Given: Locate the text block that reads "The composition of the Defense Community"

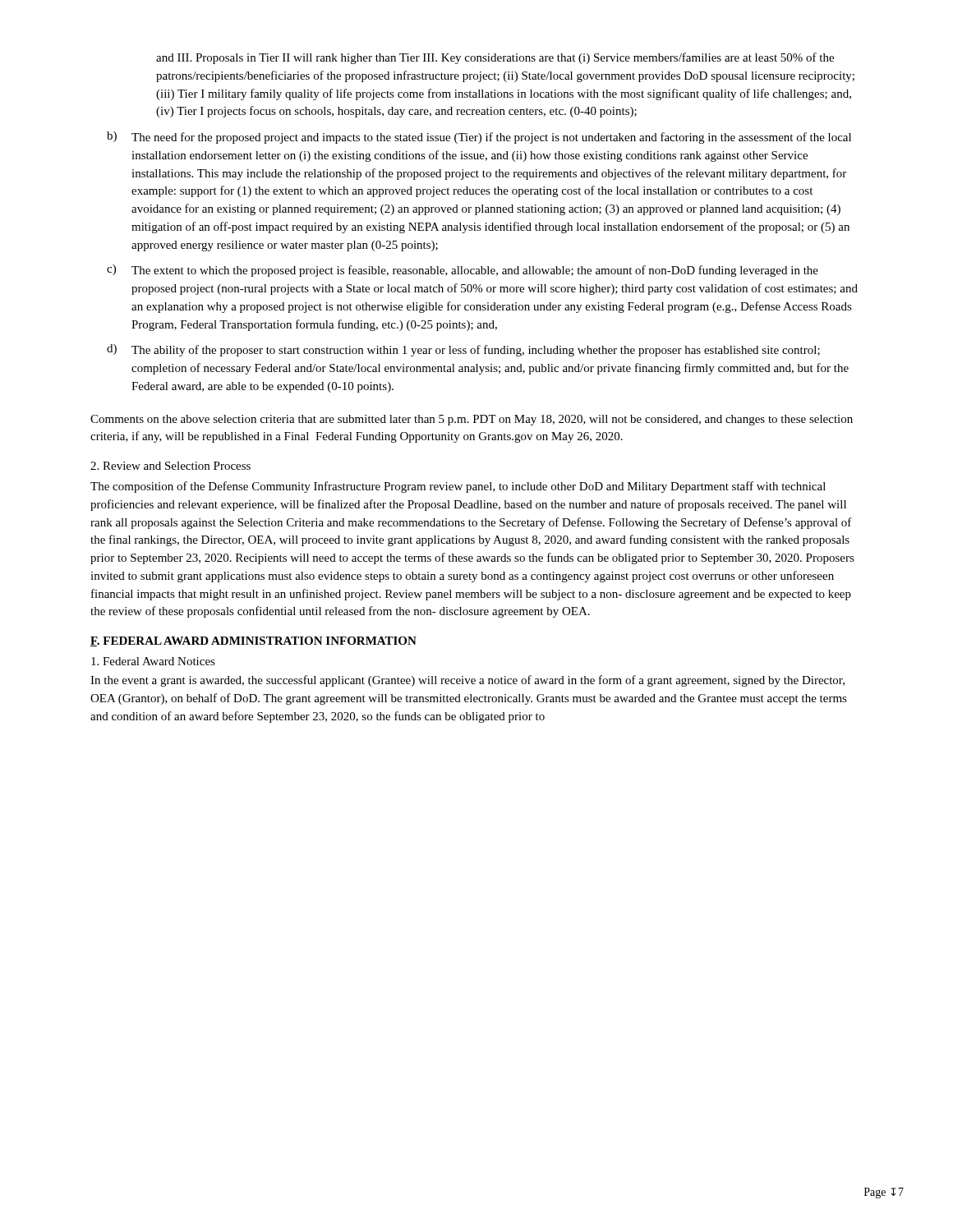Looking at the screenshot, I should point(472,549).
